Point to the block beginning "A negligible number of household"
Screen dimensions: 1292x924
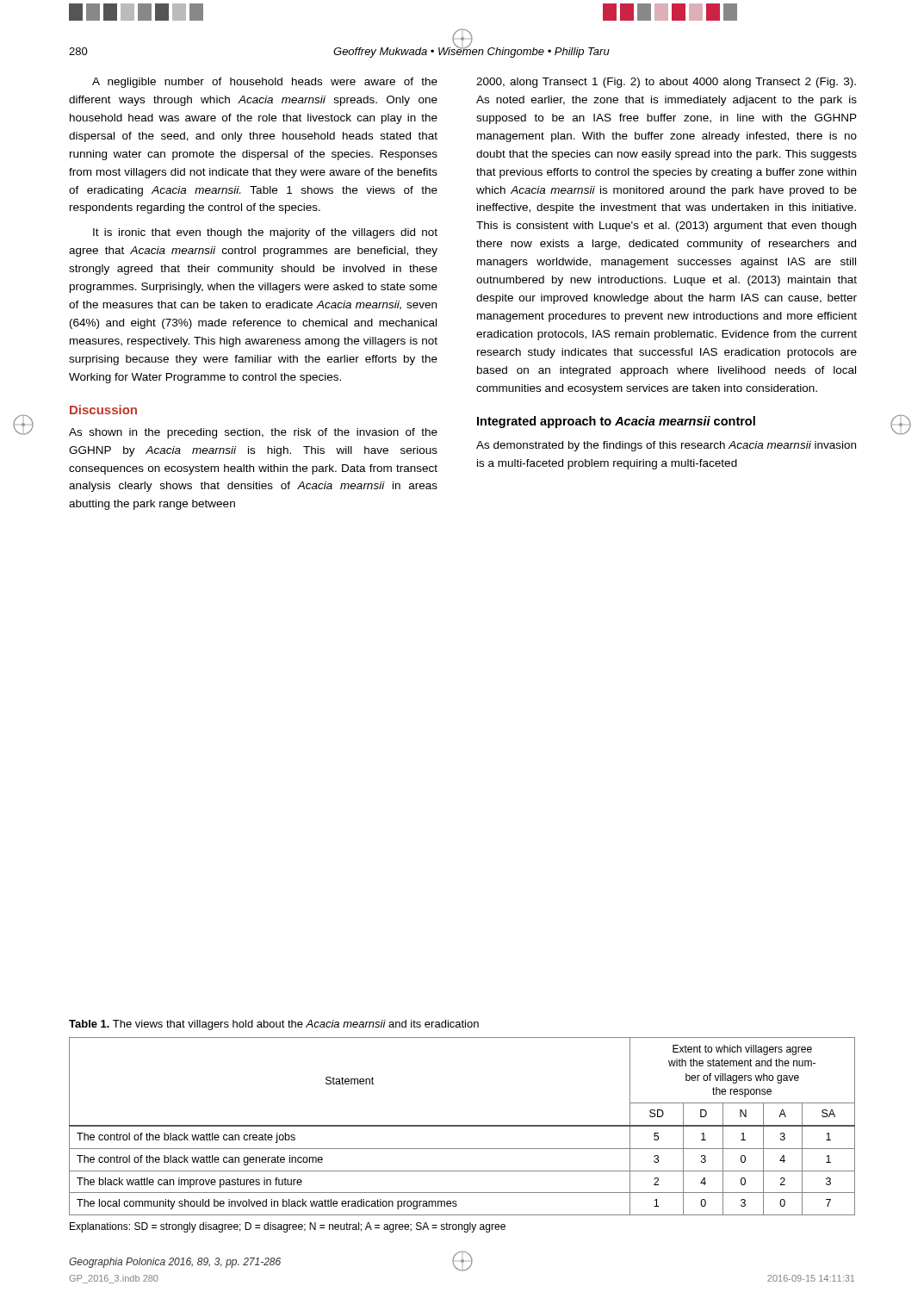pos(253,145)
